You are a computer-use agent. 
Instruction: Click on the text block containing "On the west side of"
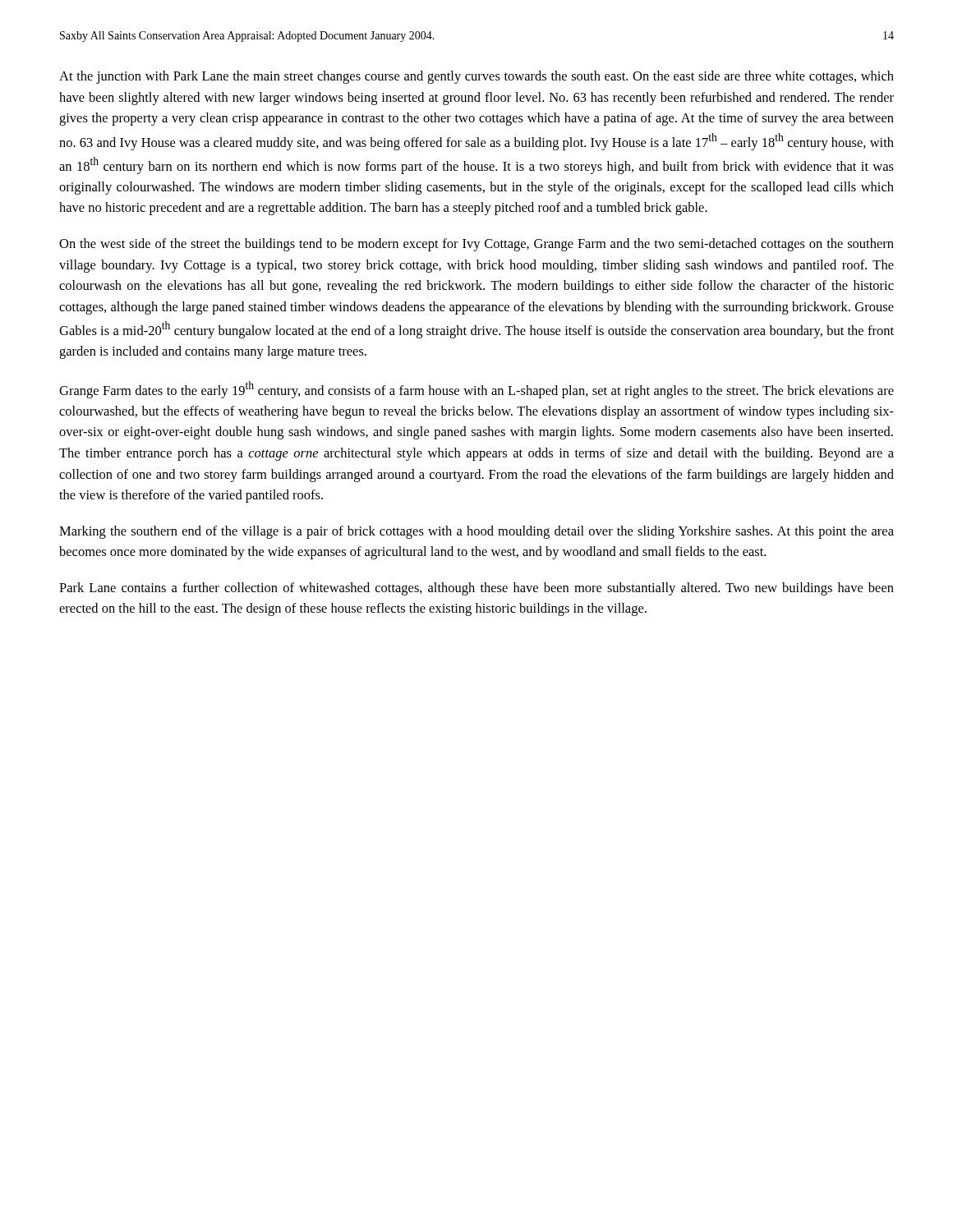476,298
